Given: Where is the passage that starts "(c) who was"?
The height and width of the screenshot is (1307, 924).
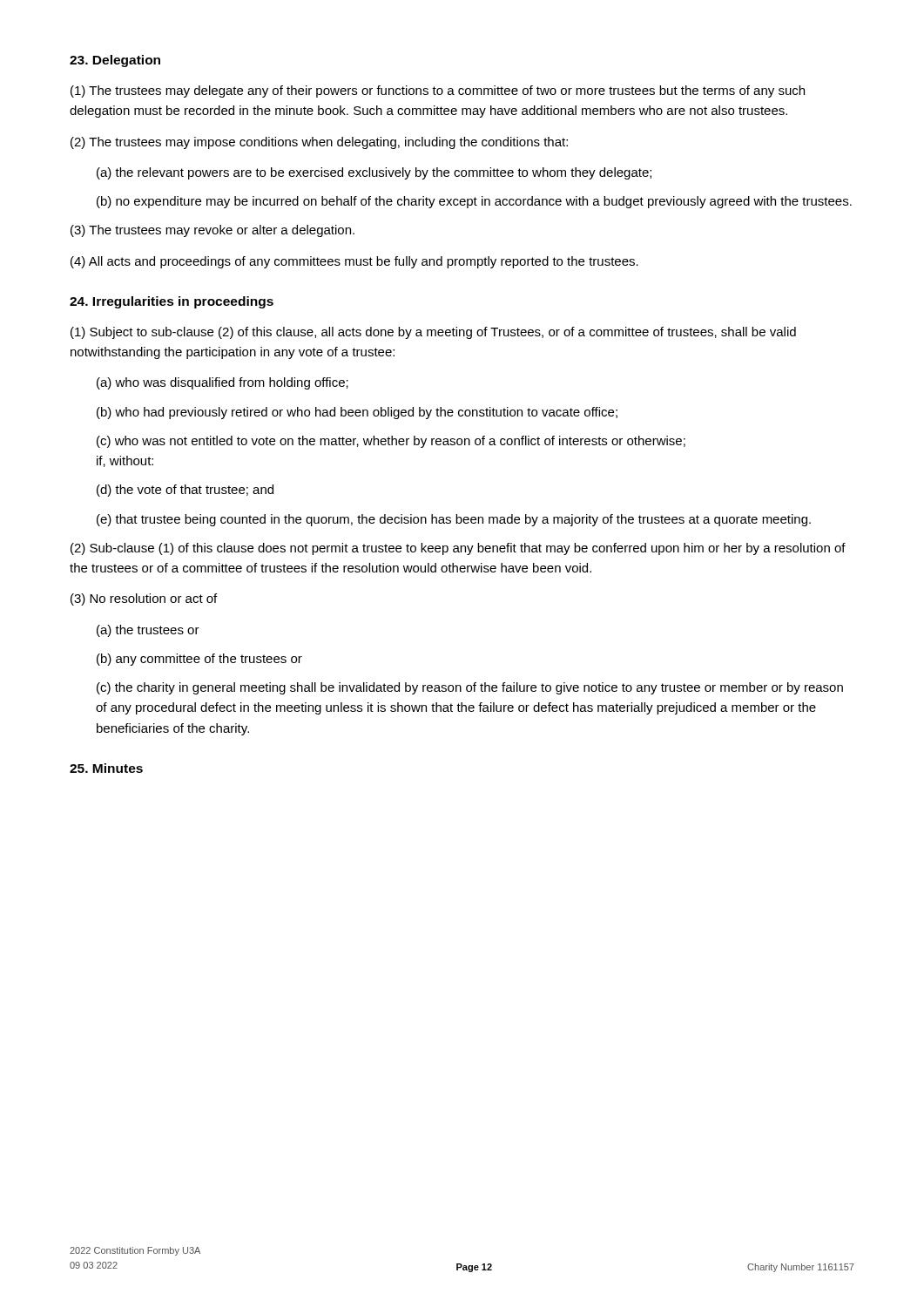Looking at the screenshot, I should (x=391, y=450).
